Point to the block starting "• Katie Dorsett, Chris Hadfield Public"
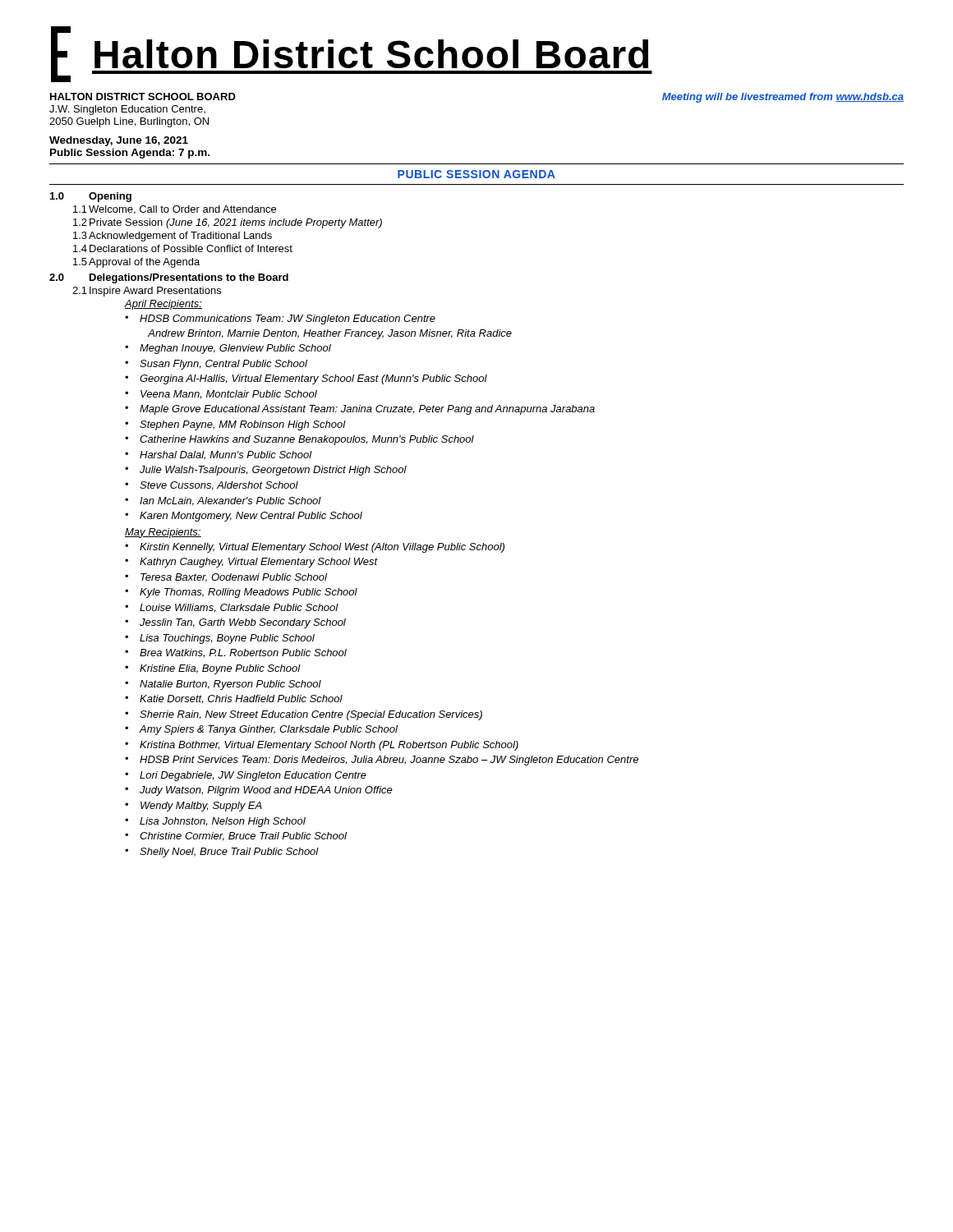953x1232 pixels. click(x=233, y=699)
